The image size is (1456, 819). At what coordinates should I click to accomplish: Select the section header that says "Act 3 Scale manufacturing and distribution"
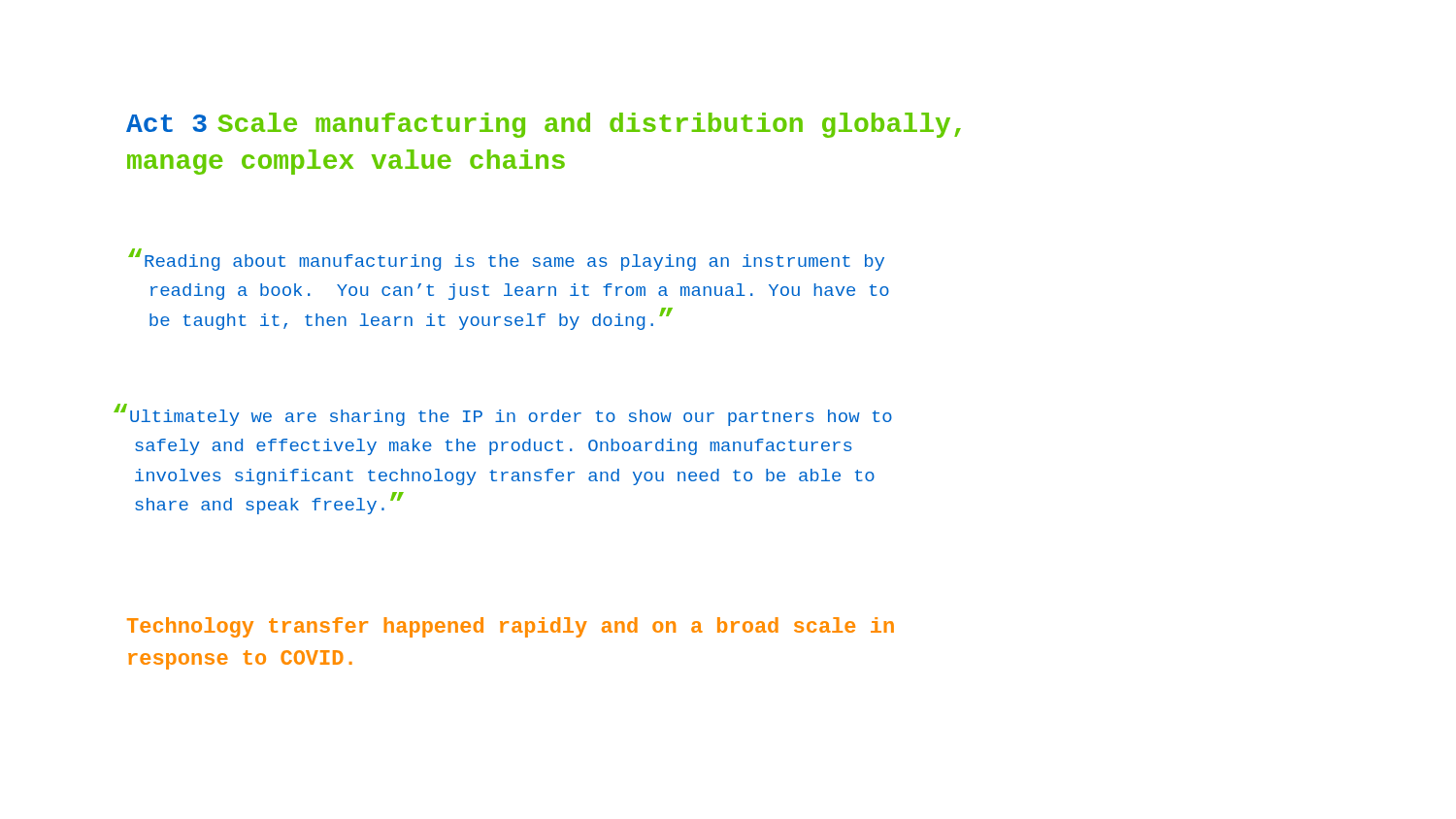pos(547,143)
